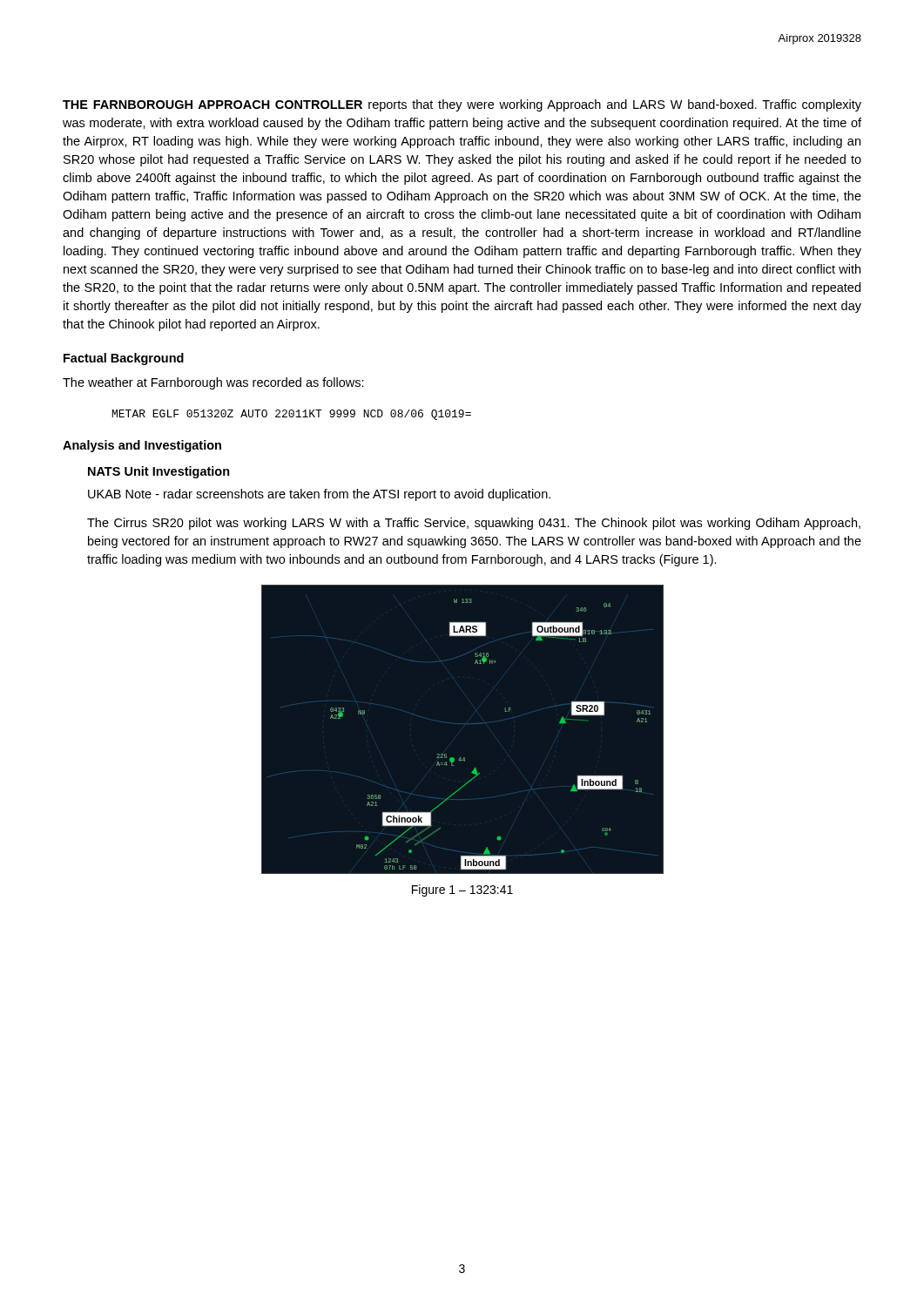Select the element starting "The weather at Farnborough"

[x=214, y=383]
